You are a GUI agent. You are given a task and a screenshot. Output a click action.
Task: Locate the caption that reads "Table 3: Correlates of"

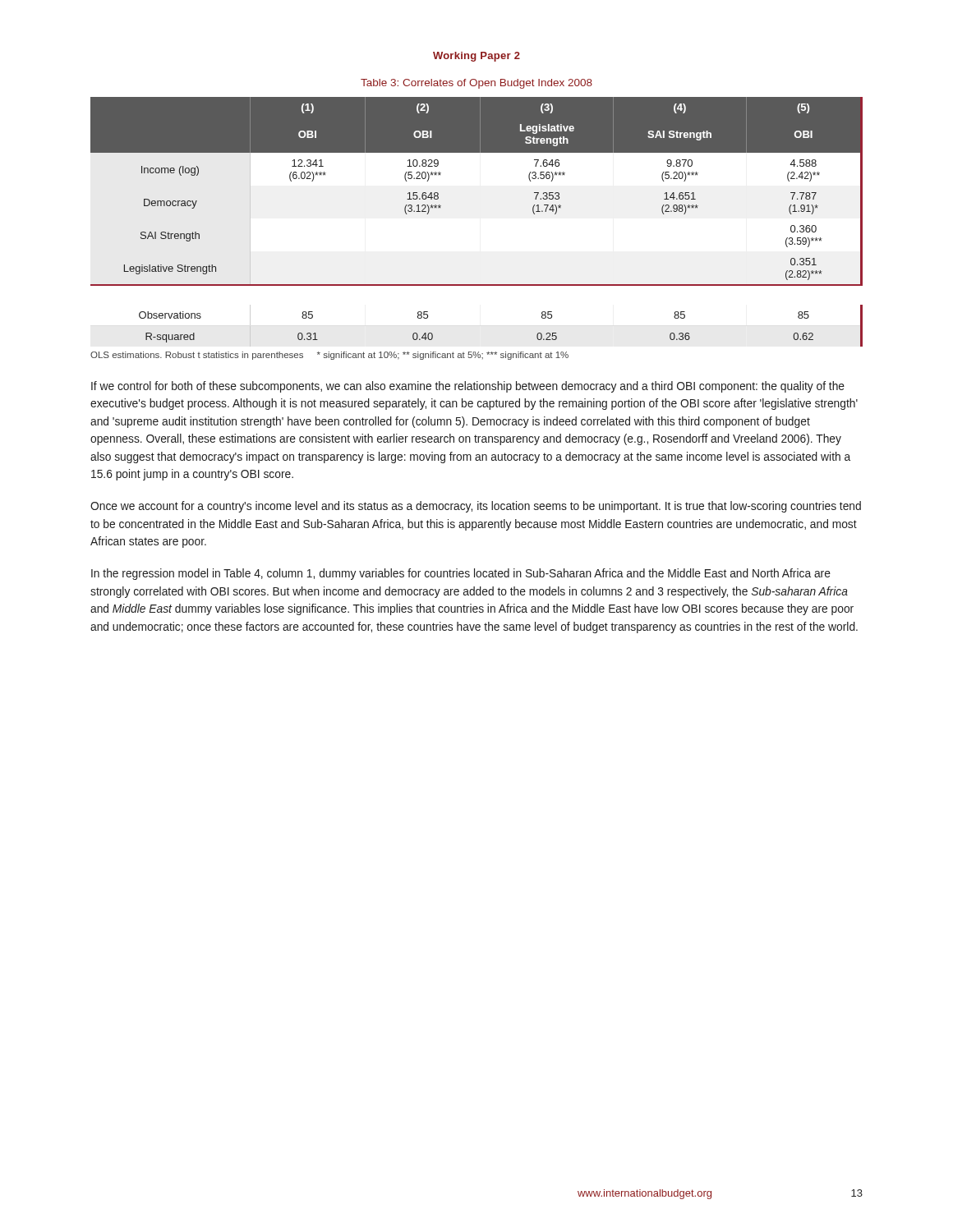tap(476, 83)
